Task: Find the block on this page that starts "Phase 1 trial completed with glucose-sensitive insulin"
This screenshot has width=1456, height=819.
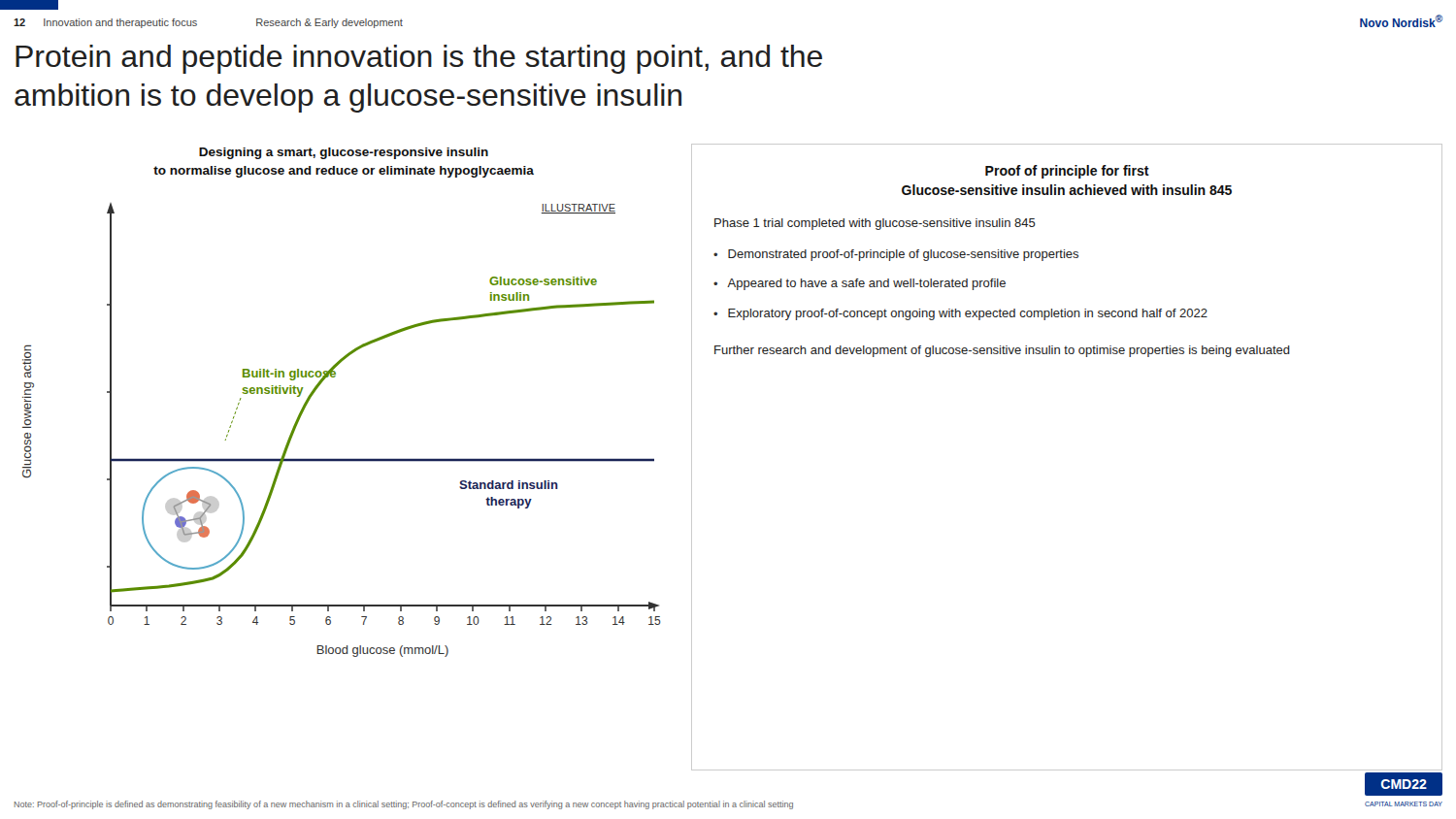Action: tap(874, 223)
